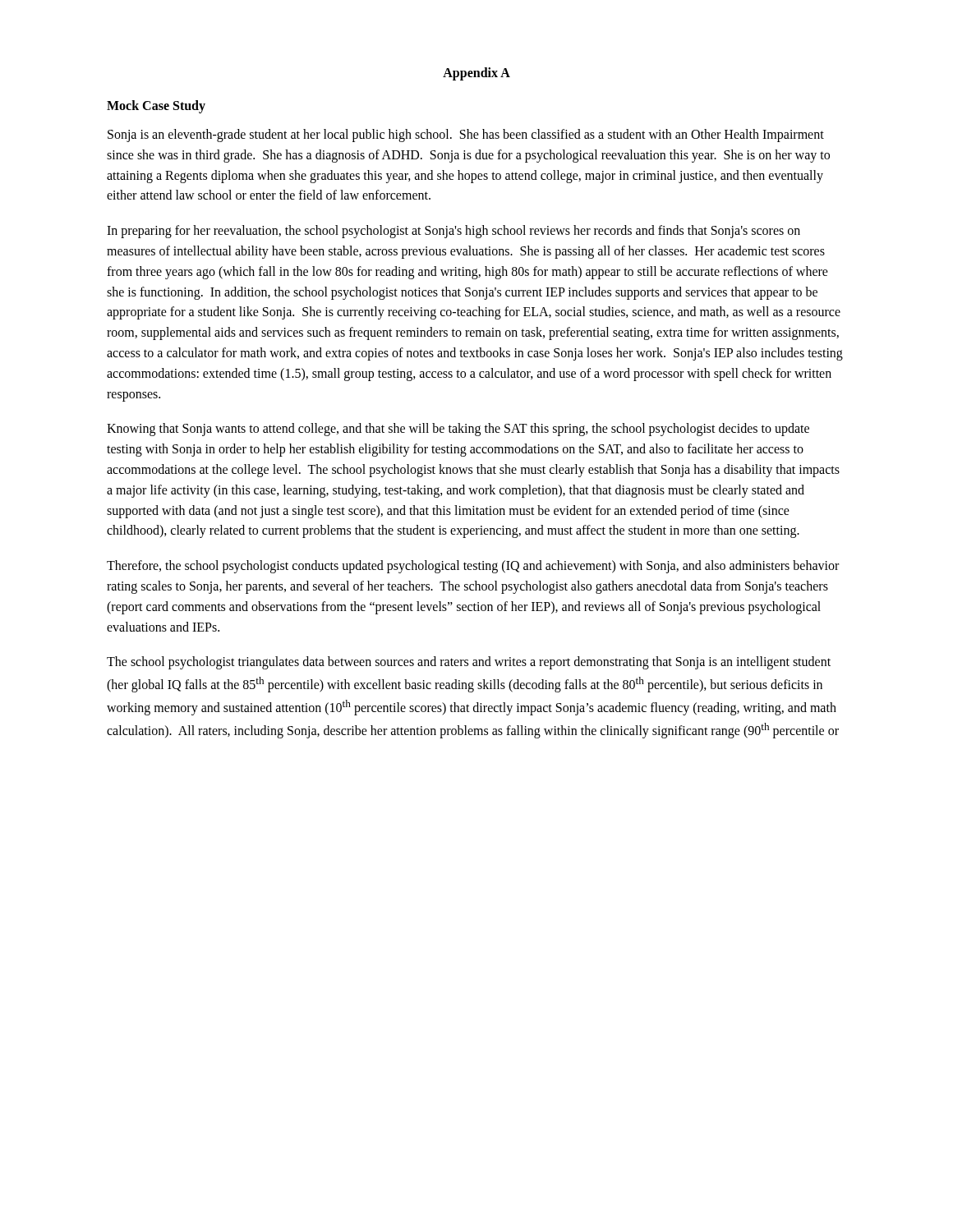
Task: Select the block starting "Knowing that Sonja wants to attend"
Action: [473, 479]
